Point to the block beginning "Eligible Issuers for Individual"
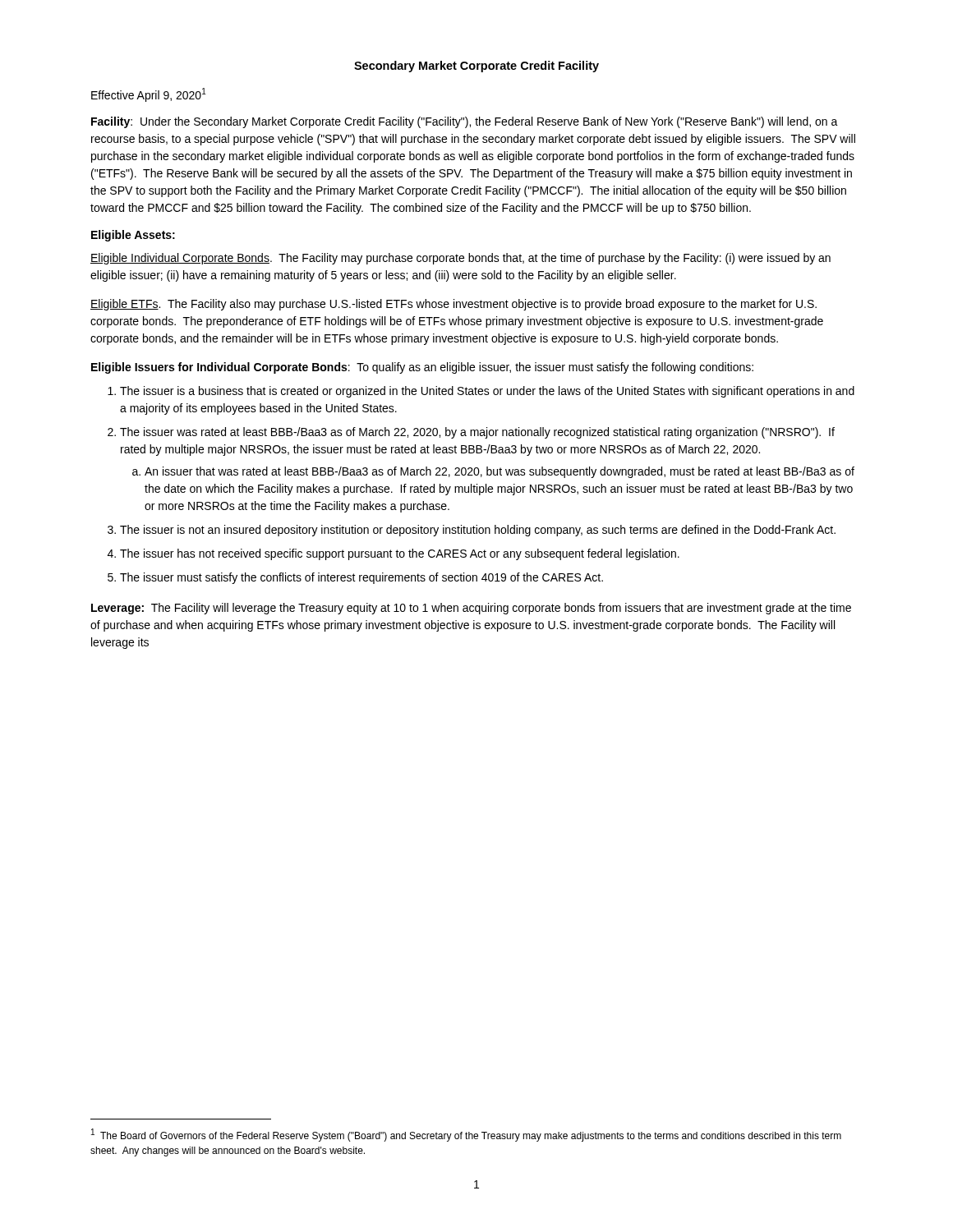953x1232 pixels. (x=422, y=367)
